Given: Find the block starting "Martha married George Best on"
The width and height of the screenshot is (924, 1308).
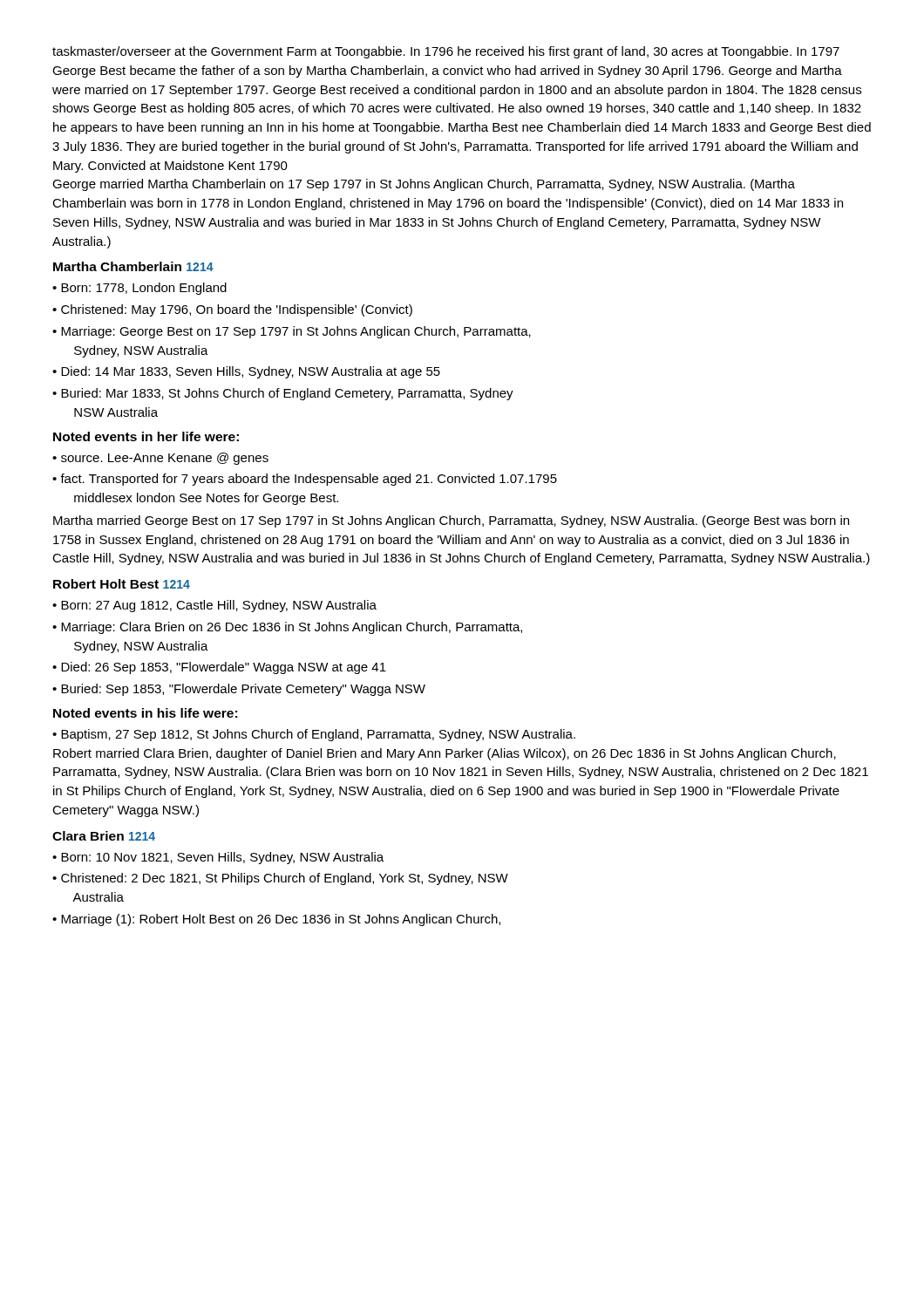Looking at the screenshot, I should [x=461, y=539].
